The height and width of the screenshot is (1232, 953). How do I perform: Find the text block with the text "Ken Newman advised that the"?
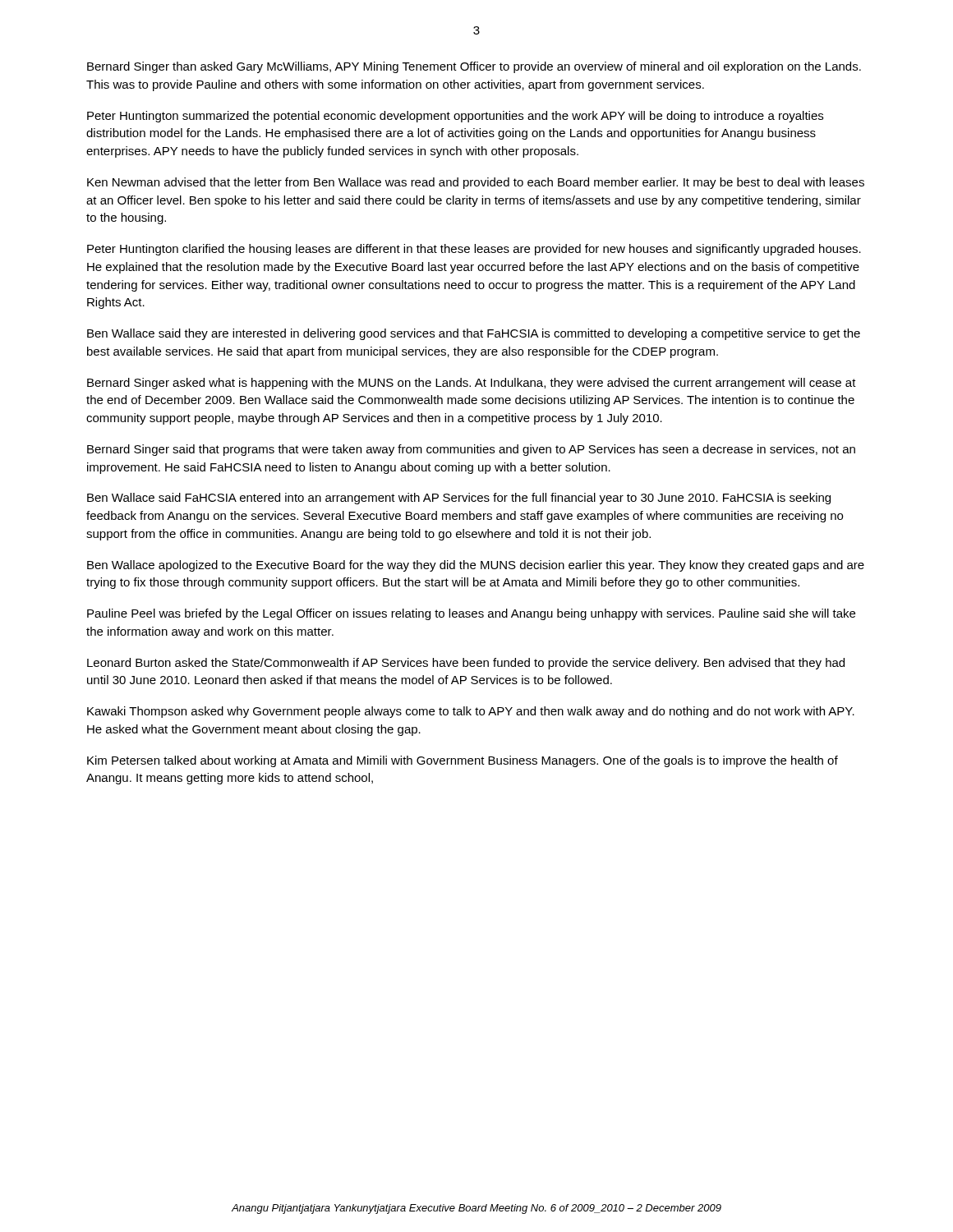(x=475, y=200)
